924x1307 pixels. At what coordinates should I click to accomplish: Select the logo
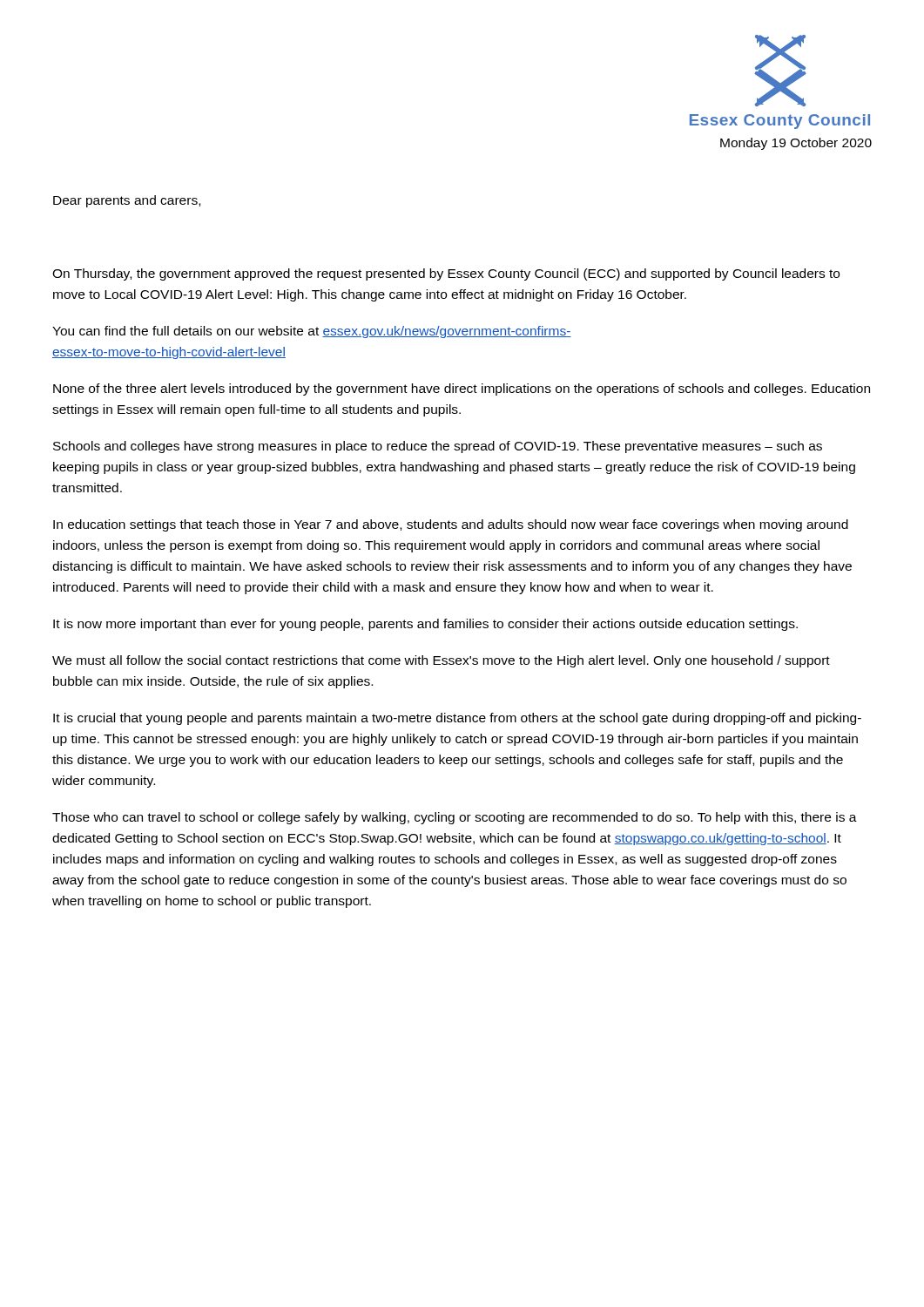(780, 81)
